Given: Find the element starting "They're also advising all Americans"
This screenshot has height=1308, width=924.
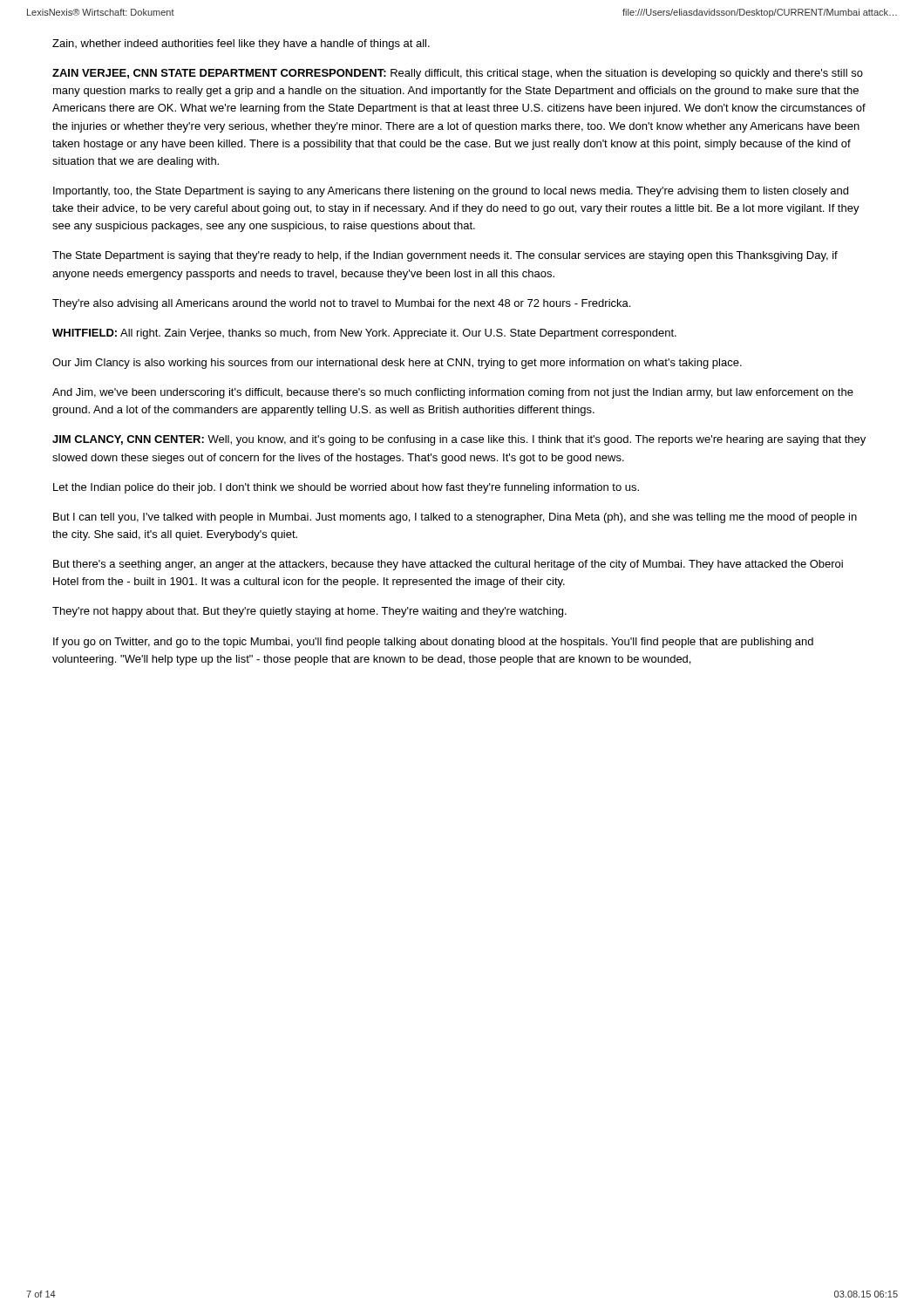Looking at the screenshot, I should pyautogui.click(x=342, y=303).
